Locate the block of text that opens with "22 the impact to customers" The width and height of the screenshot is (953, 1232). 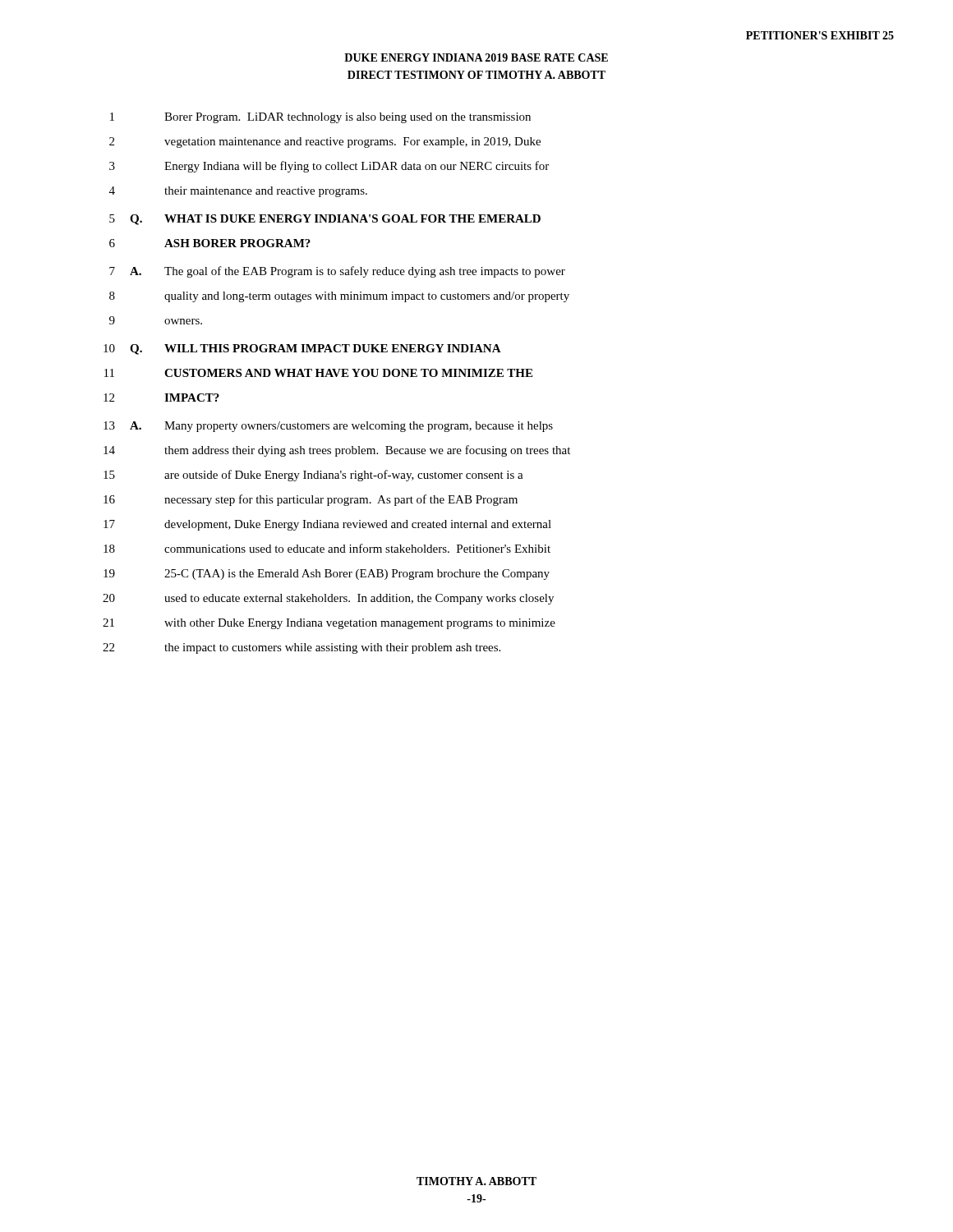click(488, 648)
